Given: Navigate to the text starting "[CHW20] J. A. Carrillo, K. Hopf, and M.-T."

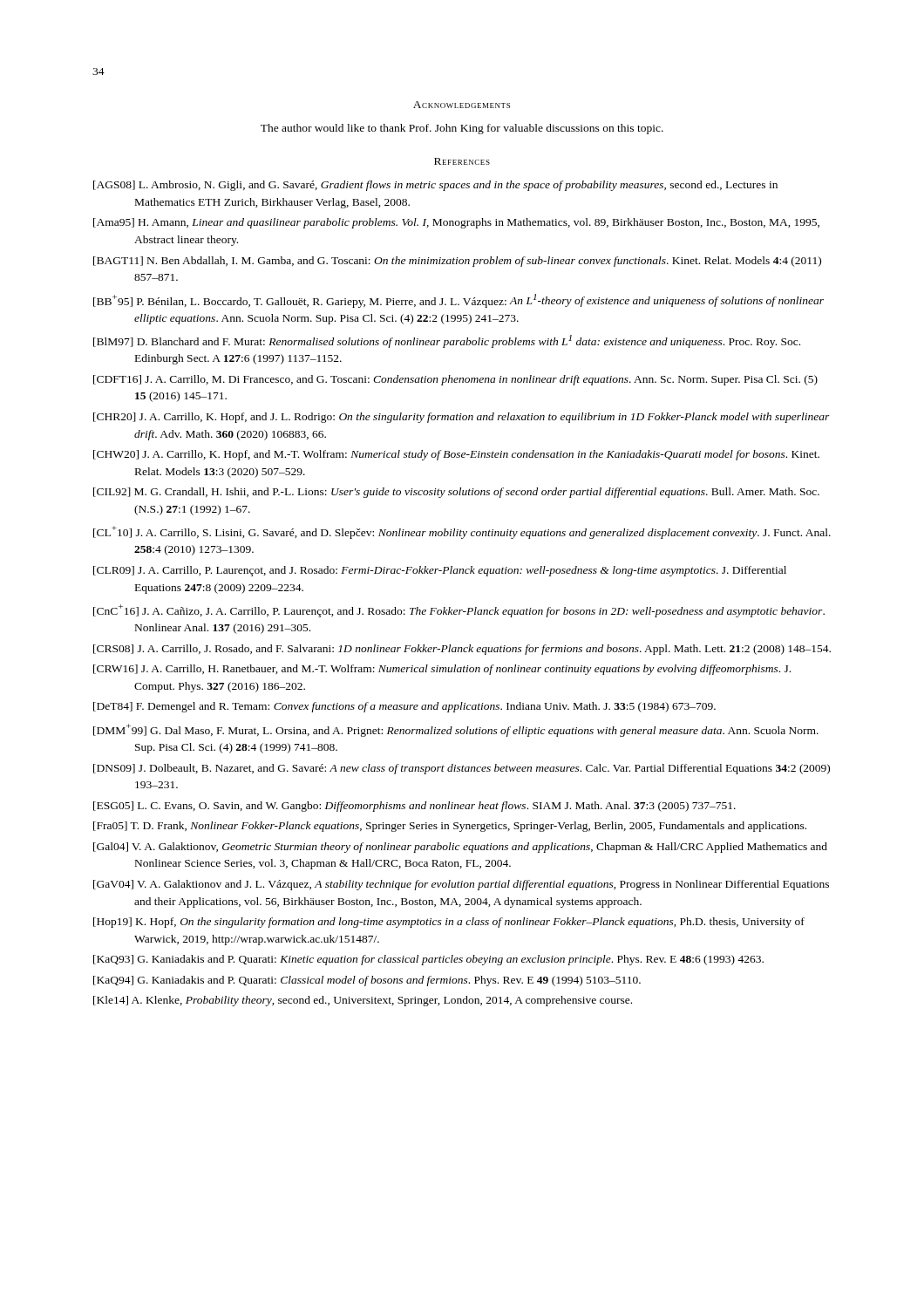Looking at the screenshot, I should [456, 463].
